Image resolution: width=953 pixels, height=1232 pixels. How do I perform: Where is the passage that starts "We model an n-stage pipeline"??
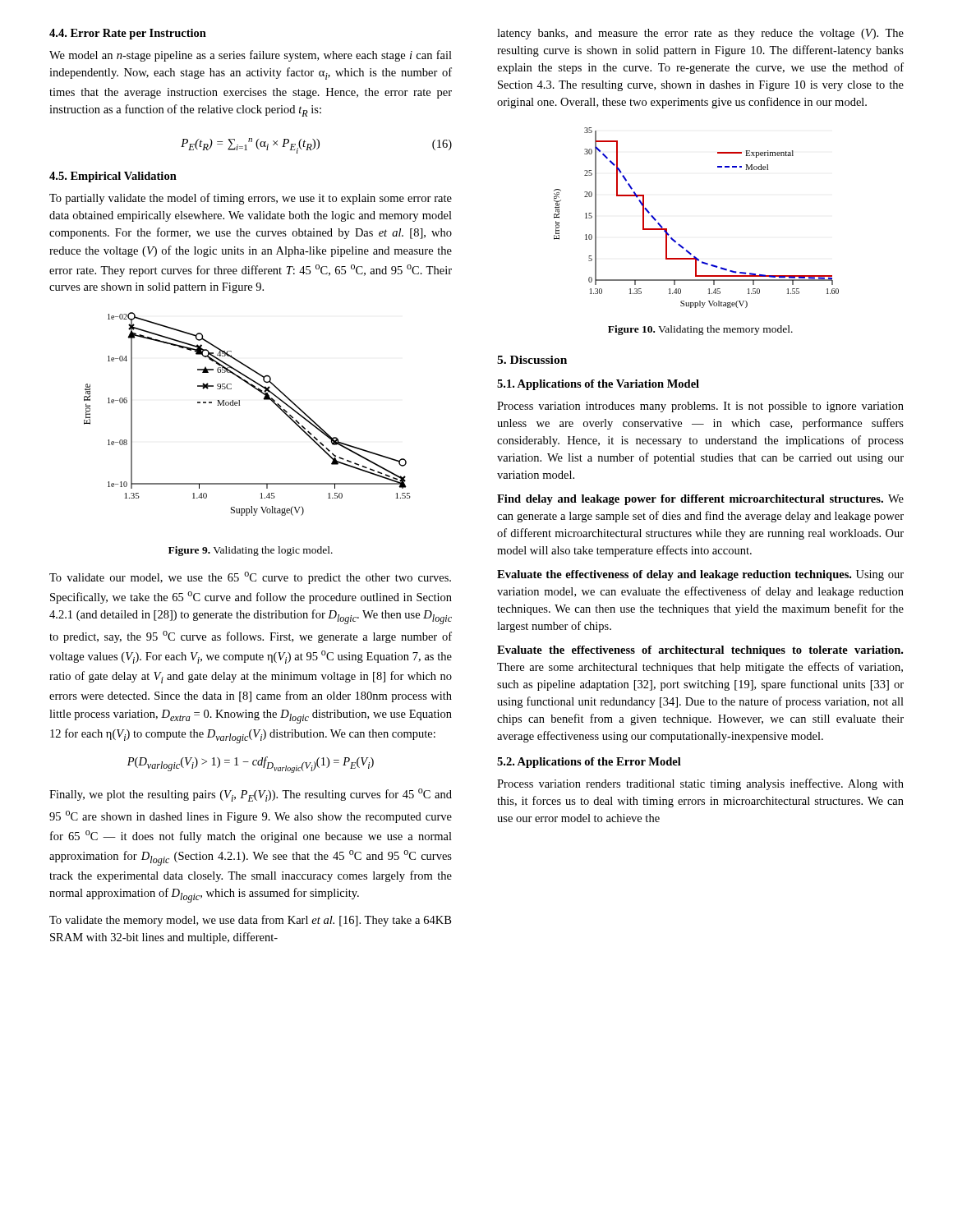coord(251,84)
